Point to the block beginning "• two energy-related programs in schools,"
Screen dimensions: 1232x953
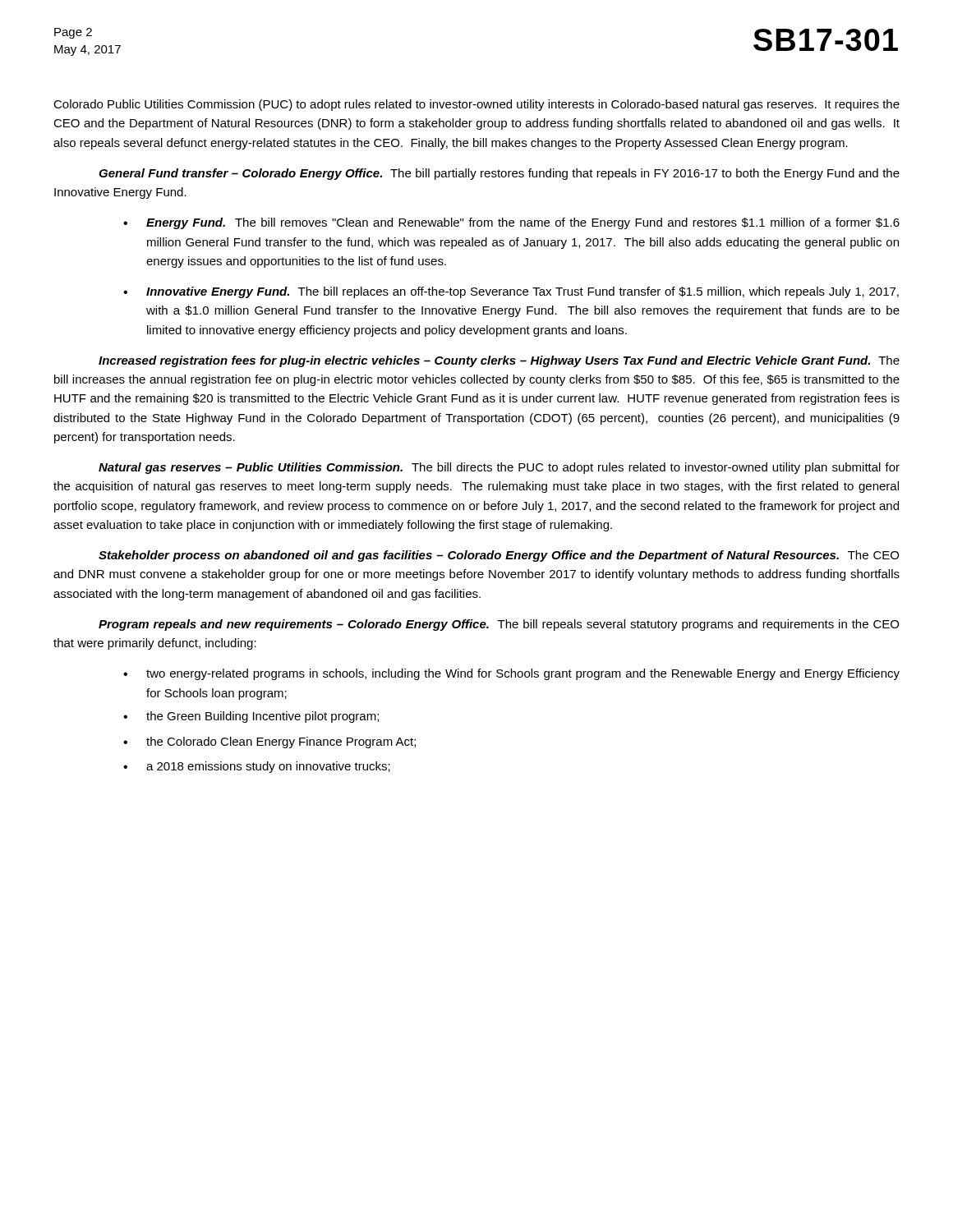(511, 683)
